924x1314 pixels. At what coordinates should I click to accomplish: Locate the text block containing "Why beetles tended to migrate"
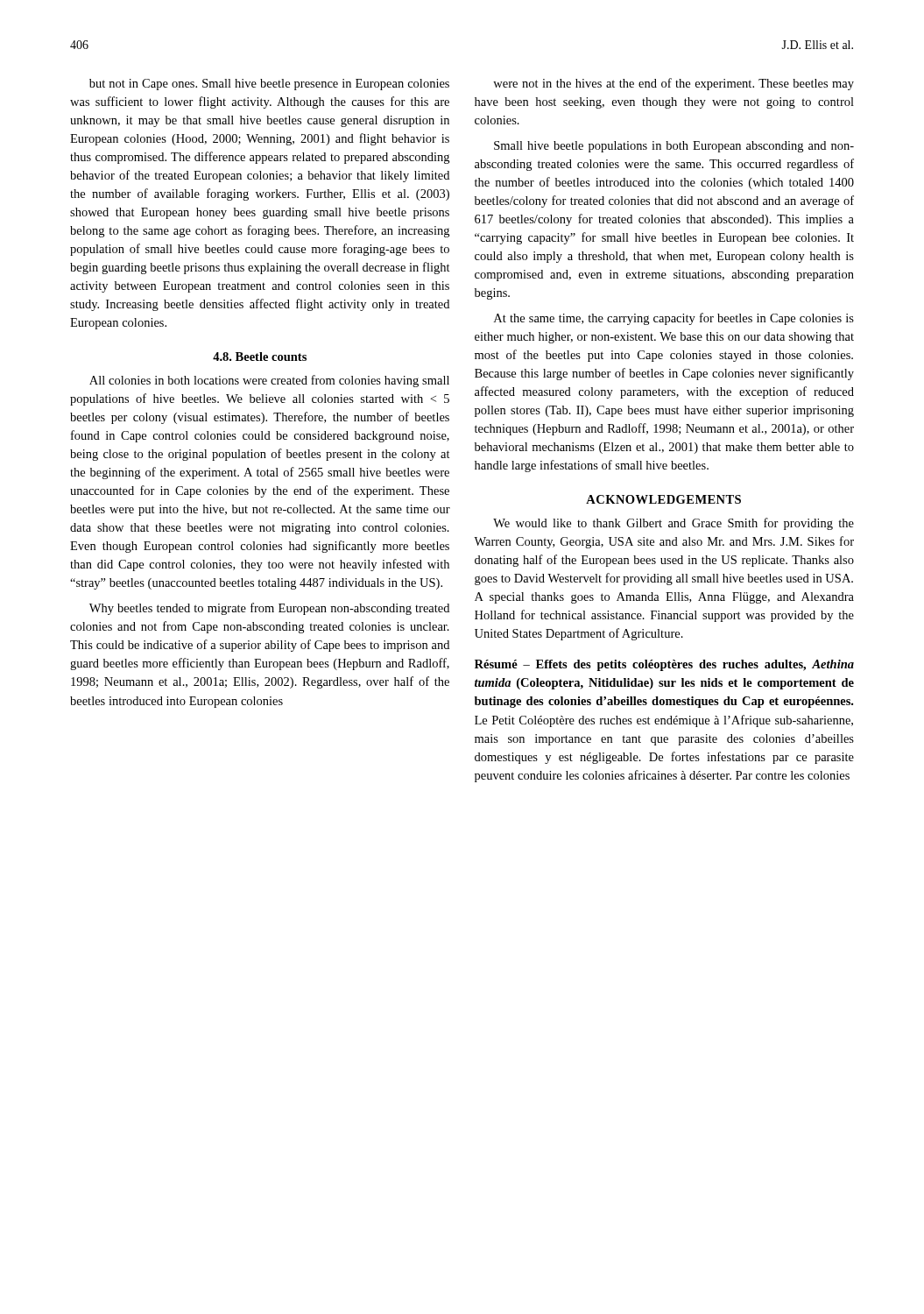pyautogui.click(x=260, y=654)
